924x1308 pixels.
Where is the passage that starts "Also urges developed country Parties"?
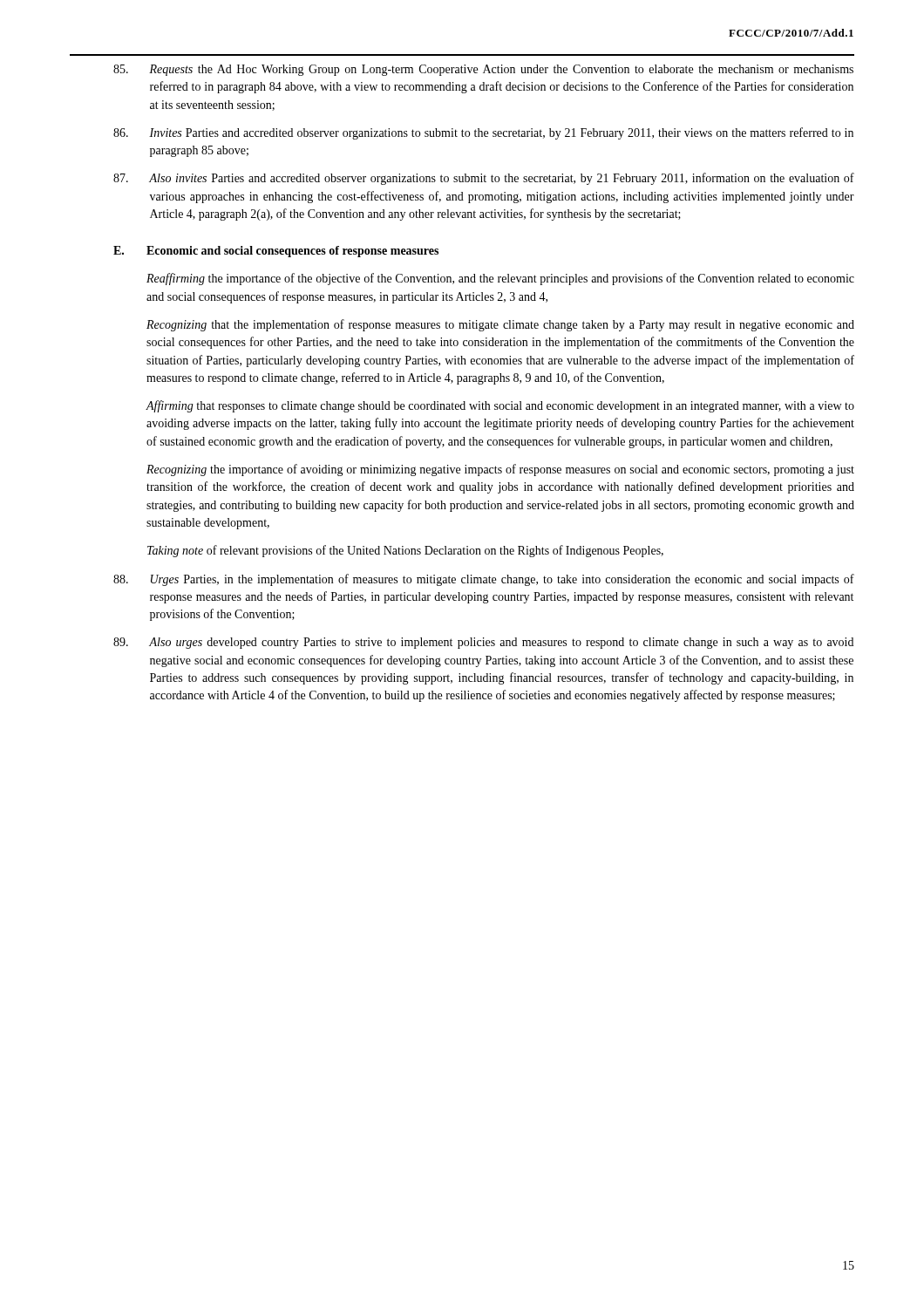click(x=484, y=670)
